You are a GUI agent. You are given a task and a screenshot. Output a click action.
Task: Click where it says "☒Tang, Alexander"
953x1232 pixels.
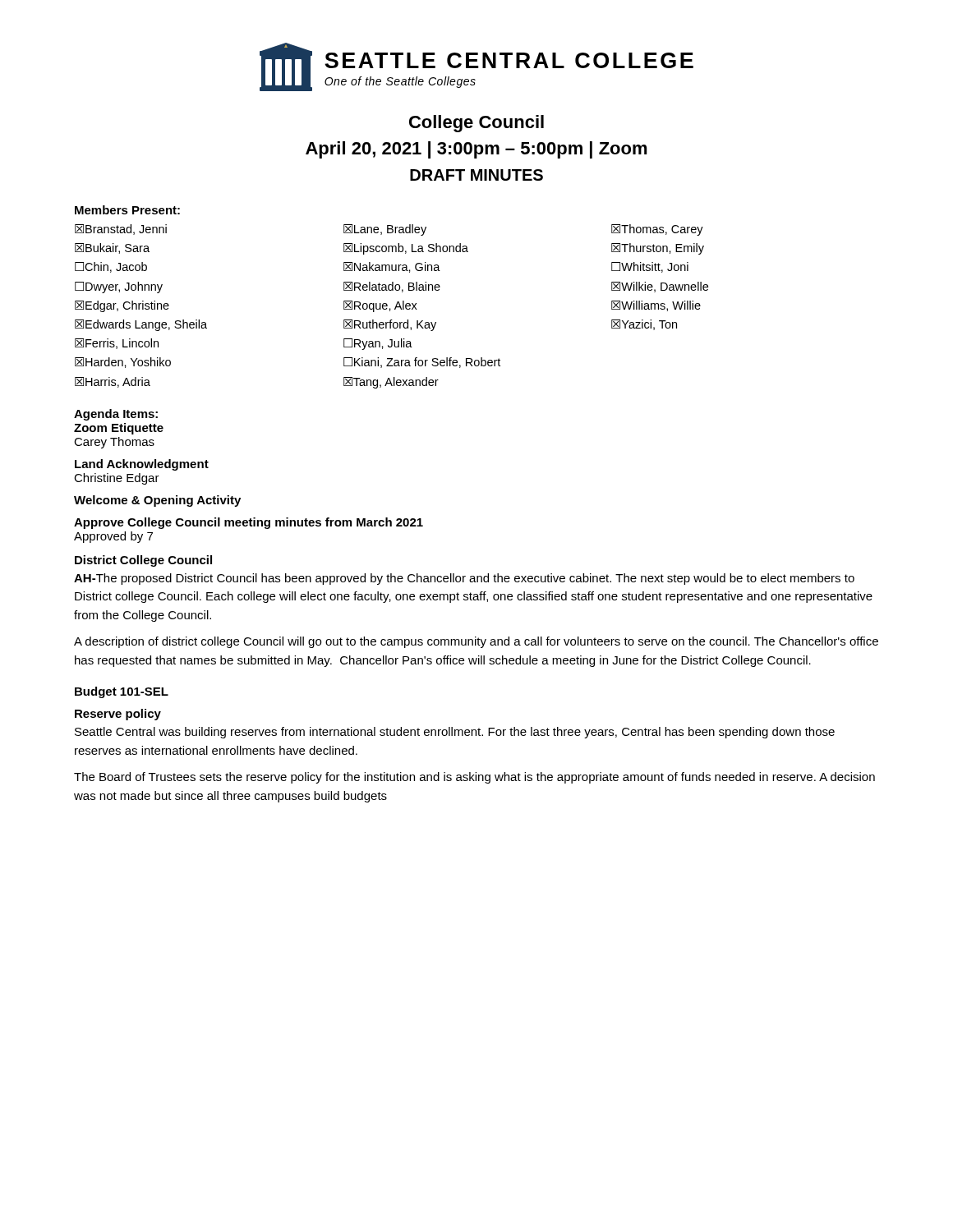point(390,381)
